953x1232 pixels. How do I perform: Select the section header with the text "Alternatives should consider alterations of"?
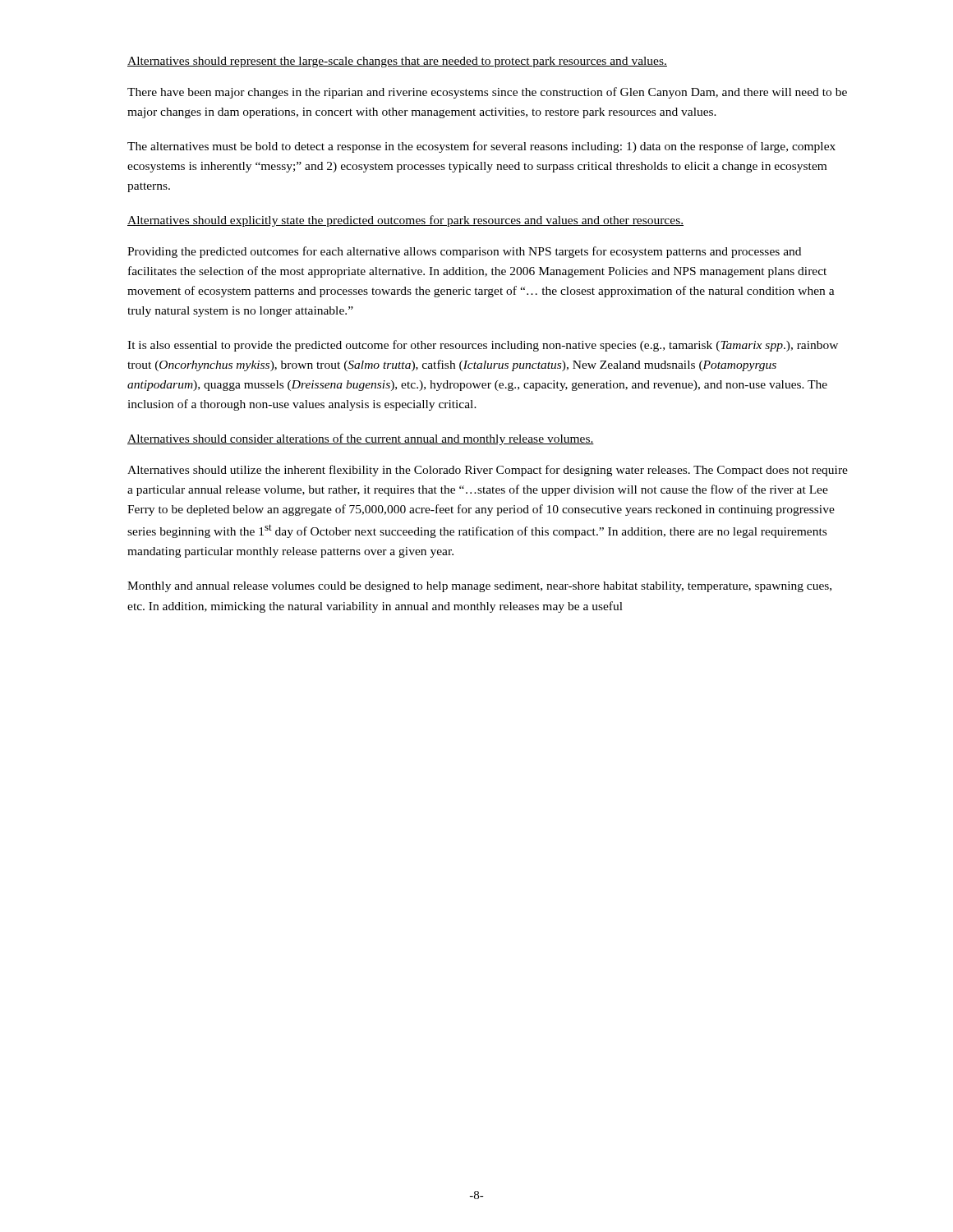click(x=360, y=438)
